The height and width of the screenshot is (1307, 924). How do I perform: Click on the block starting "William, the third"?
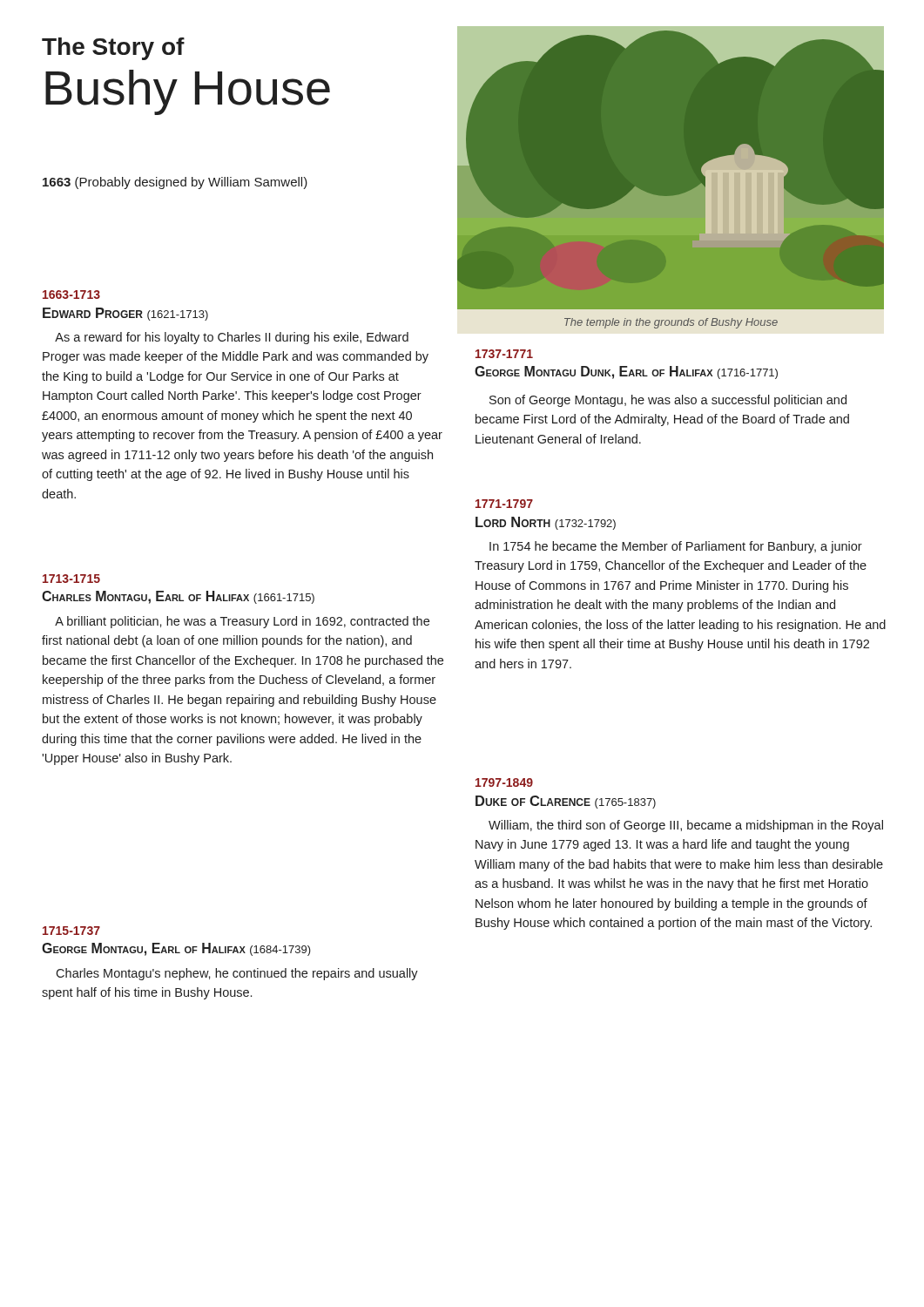tap(679, 874)
